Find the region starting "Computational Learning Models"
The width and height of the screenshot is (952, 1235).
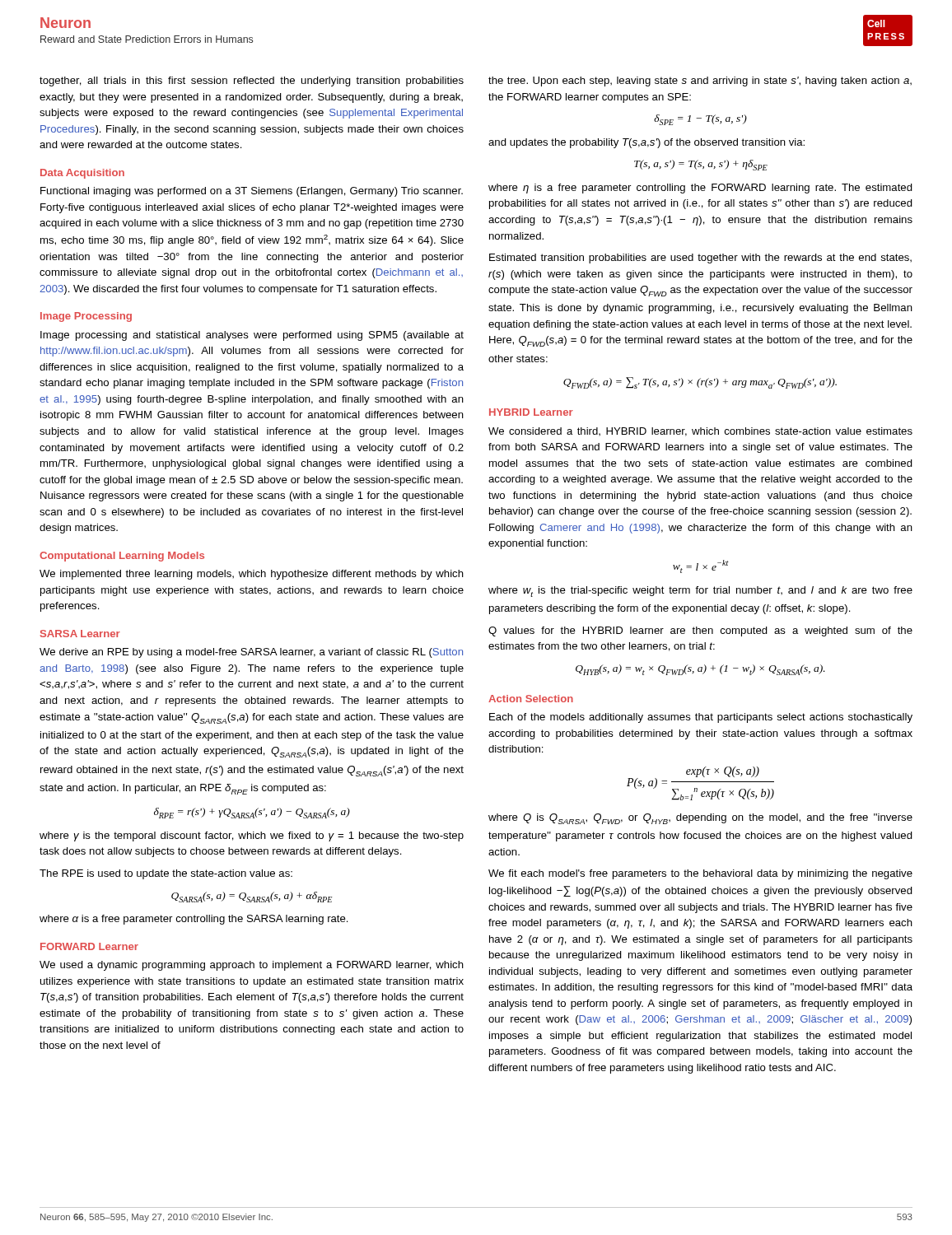click(x=122, y=555)
